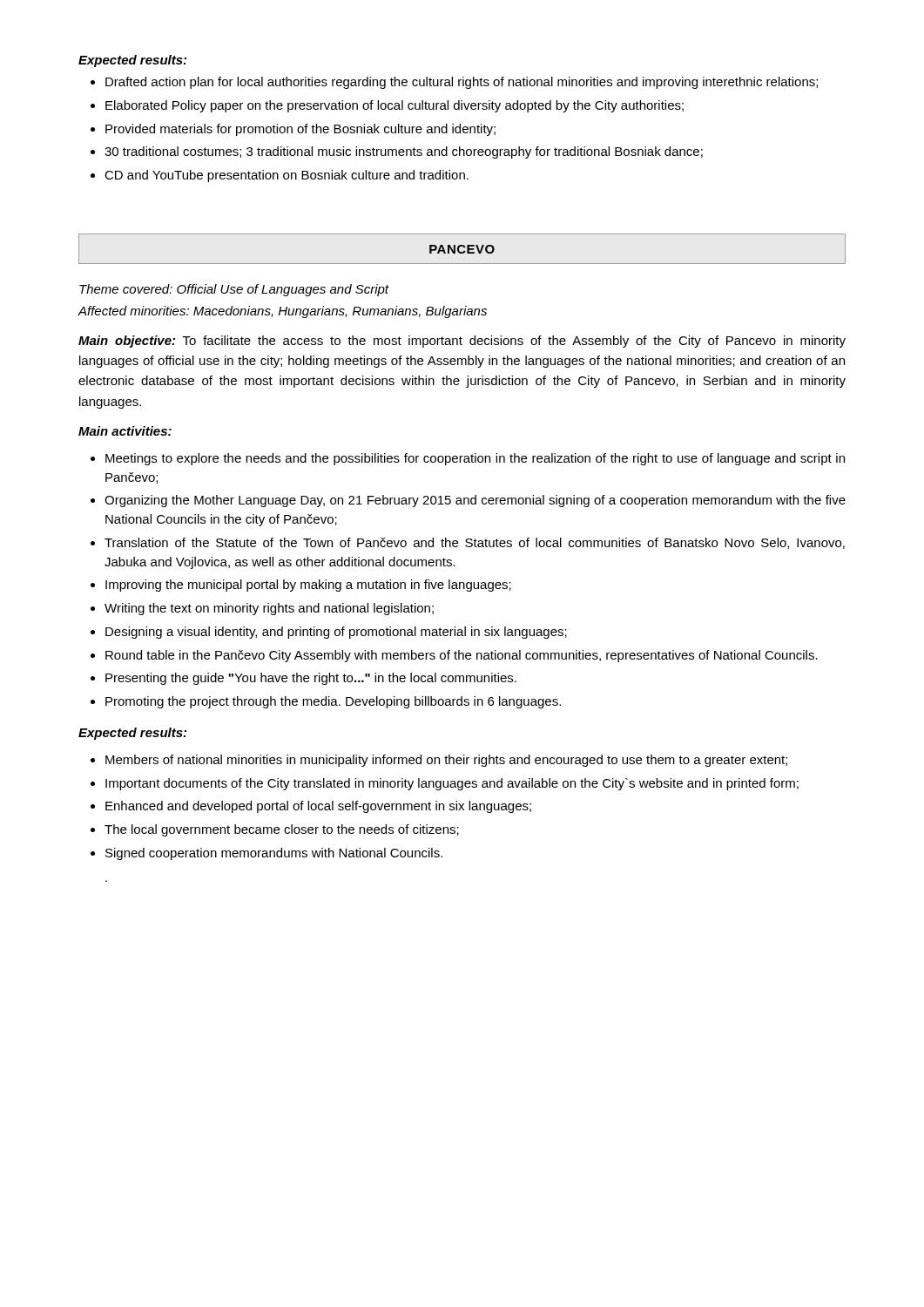Screen dimensions: 1307x924
Task: Point to the passage starting "30 traditional costumes; 3"
Action: tap(404, 151)
